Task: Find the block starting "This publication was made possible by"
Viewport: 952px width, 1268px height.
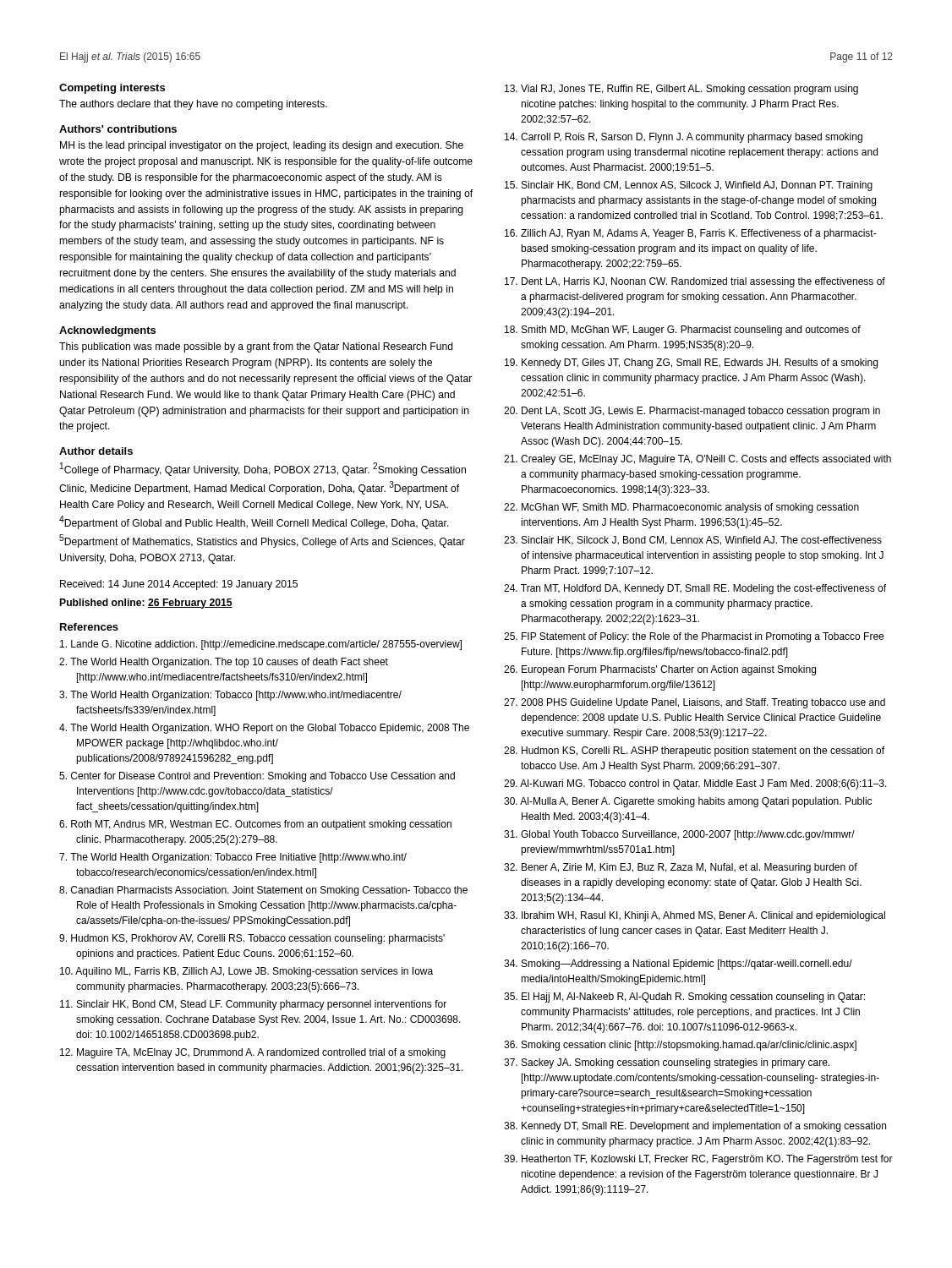Action: 266,386
